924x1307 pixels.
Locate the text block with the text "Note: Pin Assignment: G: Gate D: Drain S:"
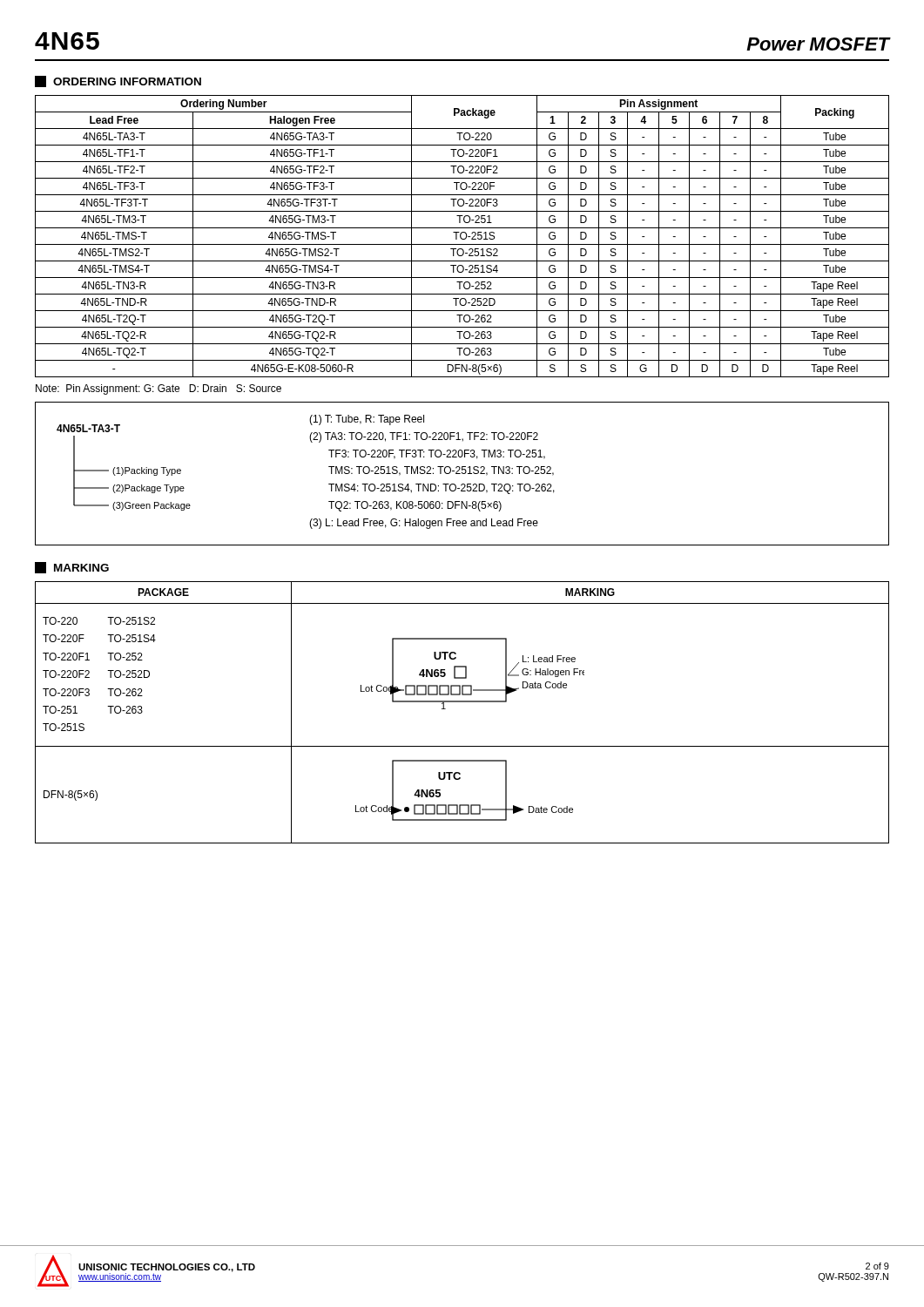[158, 389]
